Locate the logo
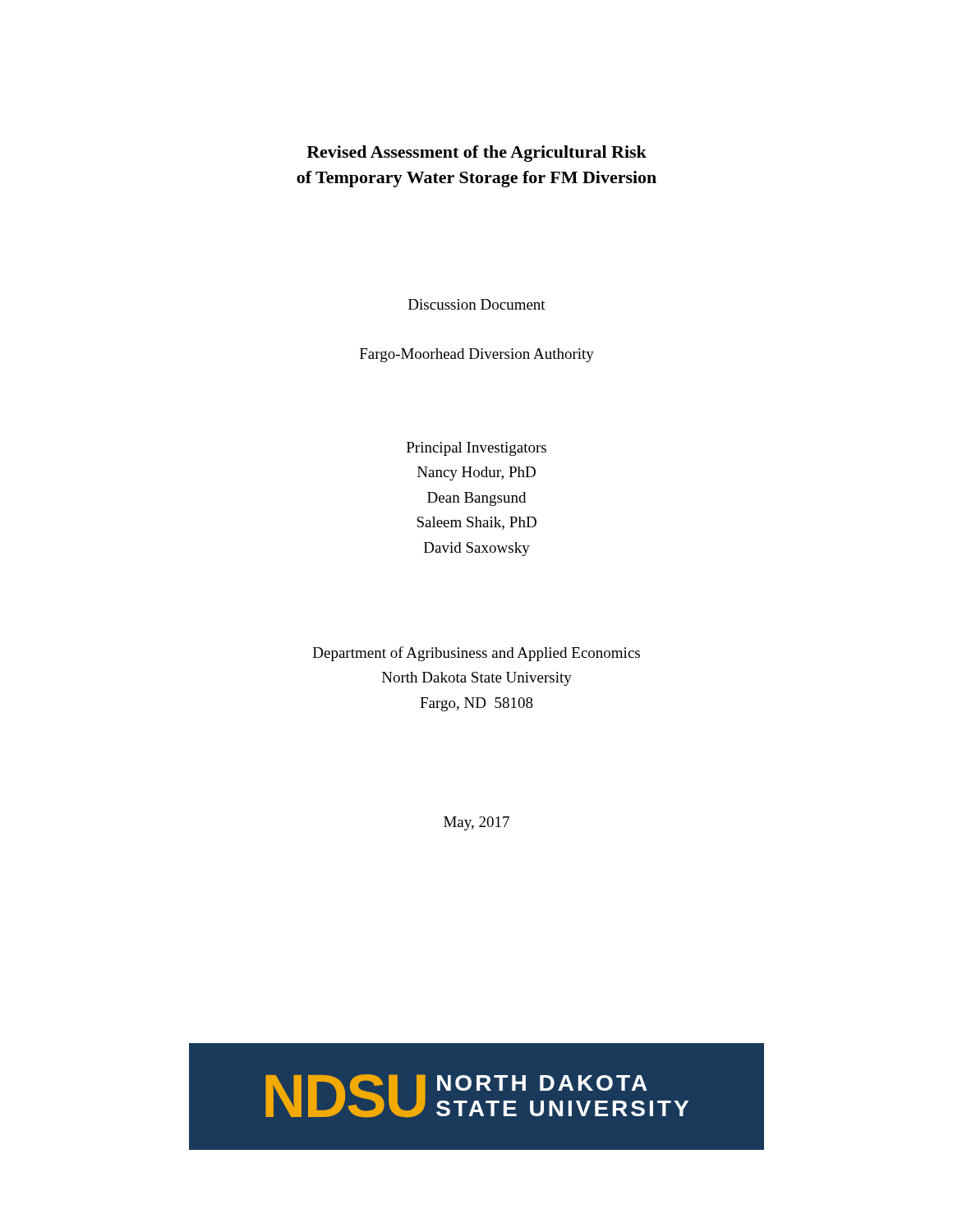The width and height of the screenshot is (953, 1232). 476,1096
